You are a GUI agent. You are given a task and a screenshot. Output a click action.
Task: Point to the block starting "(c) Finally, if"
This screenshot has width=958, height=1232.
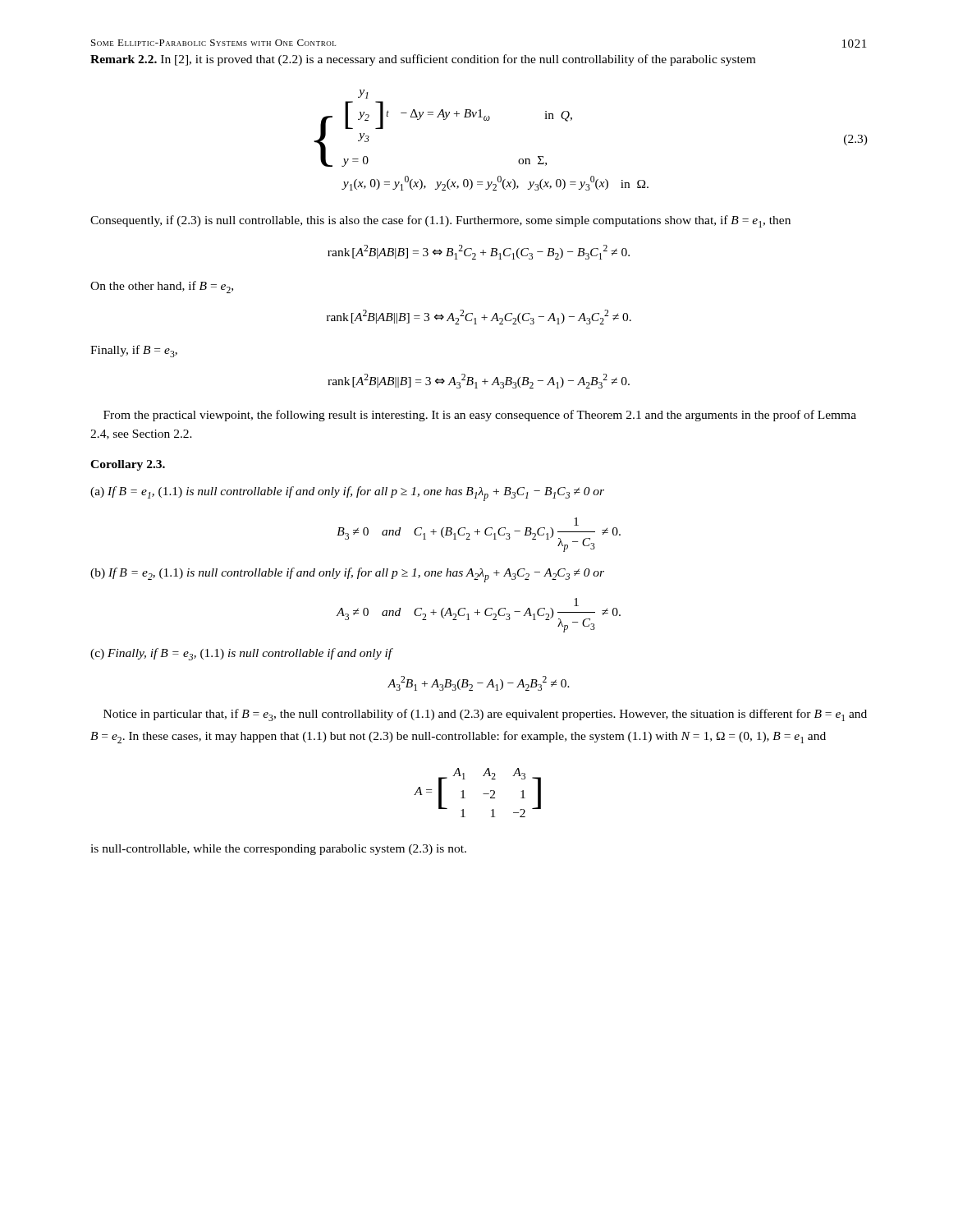479,671
